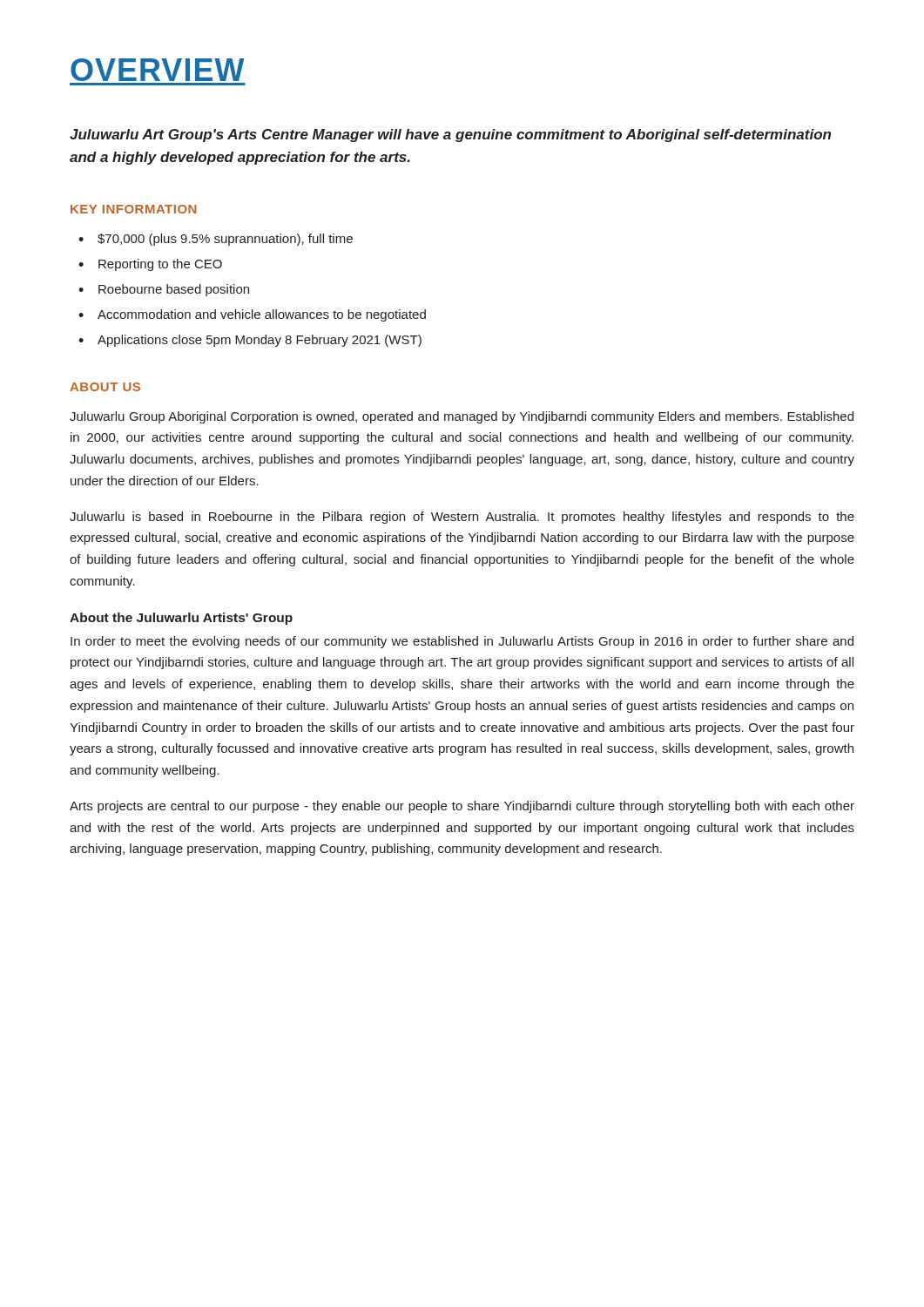Click on the block starting "• Roebourne based"
The width and height of the screenshot is (924, 1307).
pos(164,290)
